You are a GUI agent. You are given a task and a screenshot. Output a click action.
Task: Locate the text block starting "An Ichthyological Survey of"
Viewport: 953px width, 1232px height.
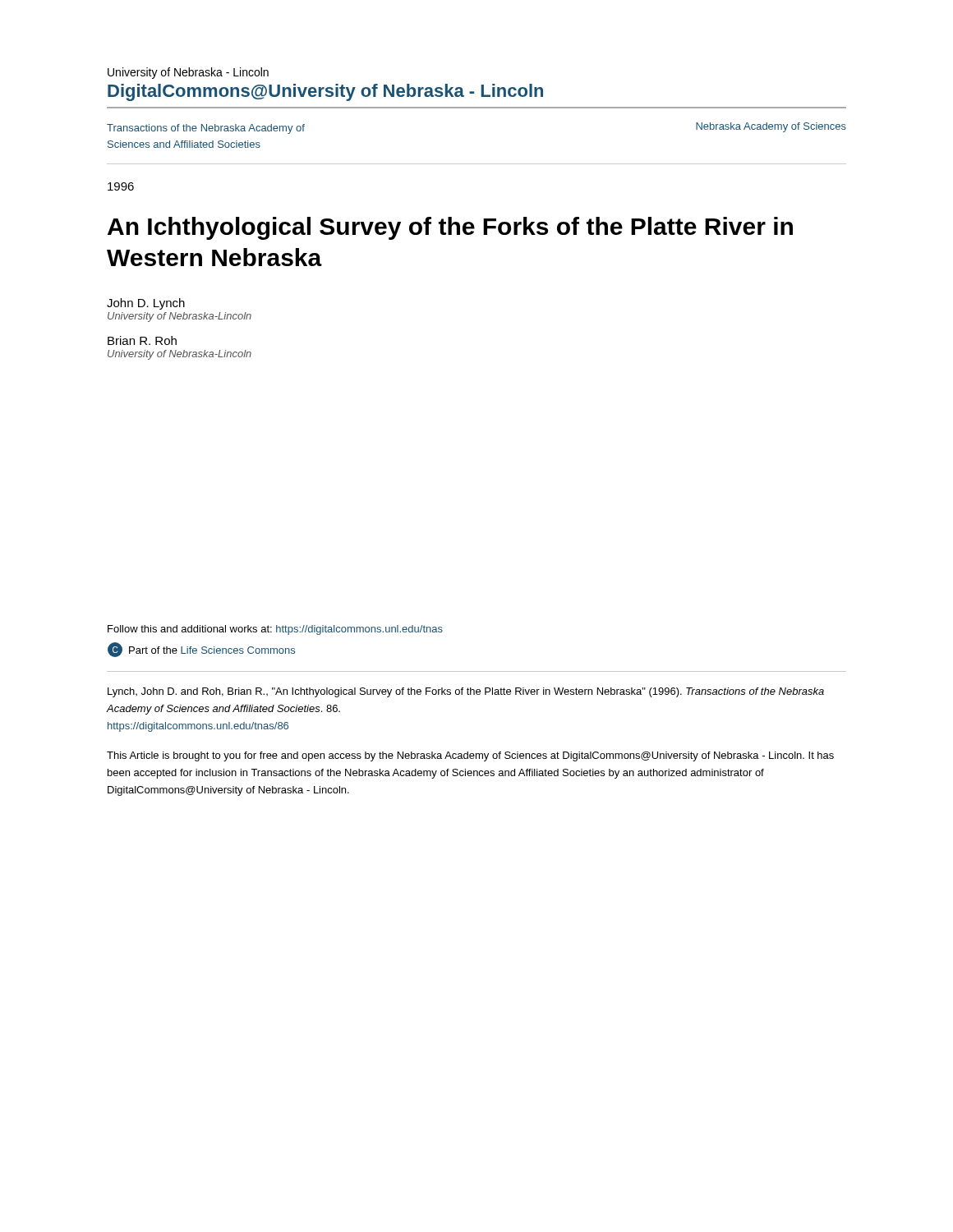451,242
